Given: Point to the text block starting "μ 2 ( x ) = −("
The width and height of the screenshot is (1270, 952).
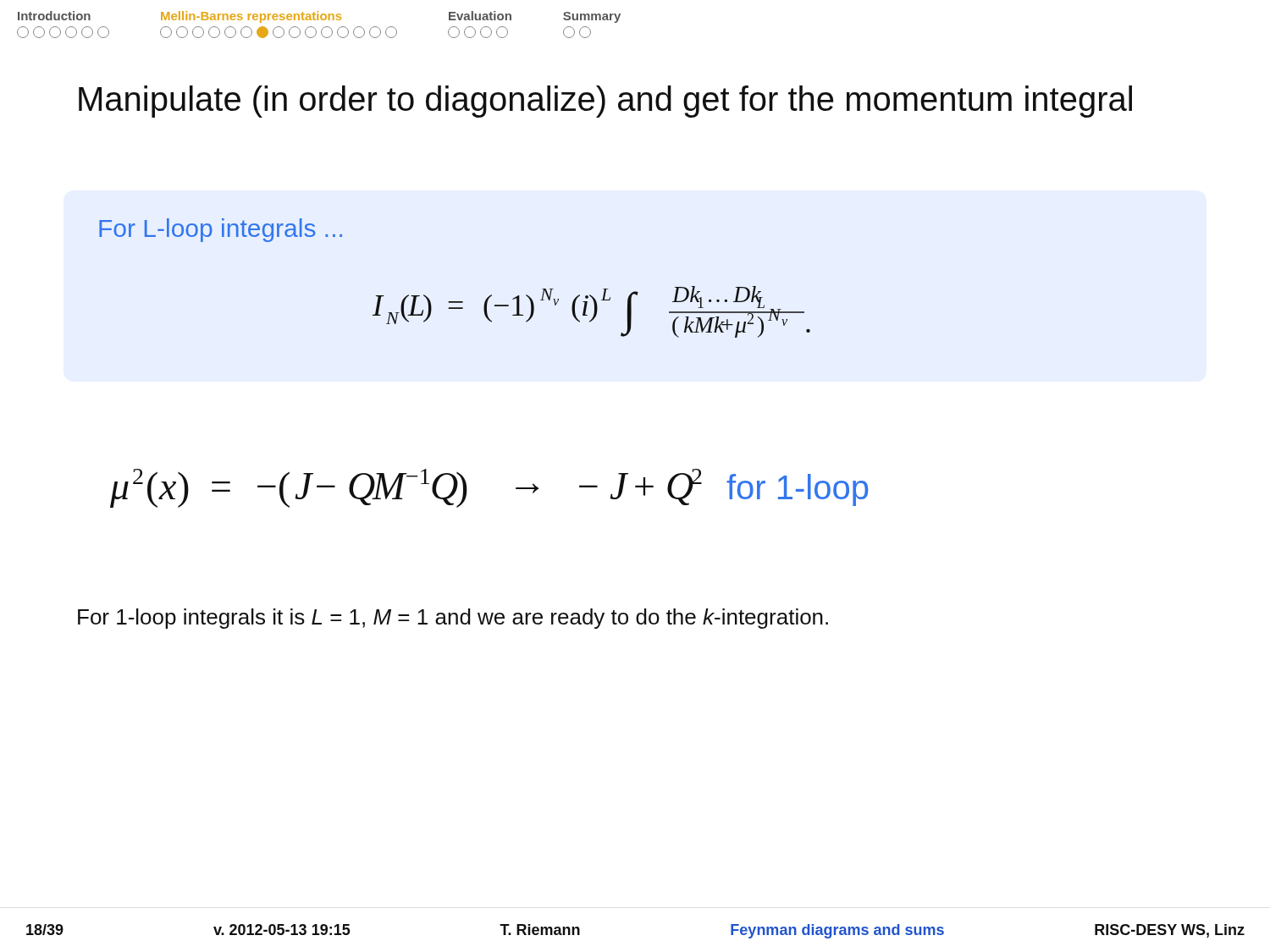Looking at the screenshot, I should [x=635, y=487].
